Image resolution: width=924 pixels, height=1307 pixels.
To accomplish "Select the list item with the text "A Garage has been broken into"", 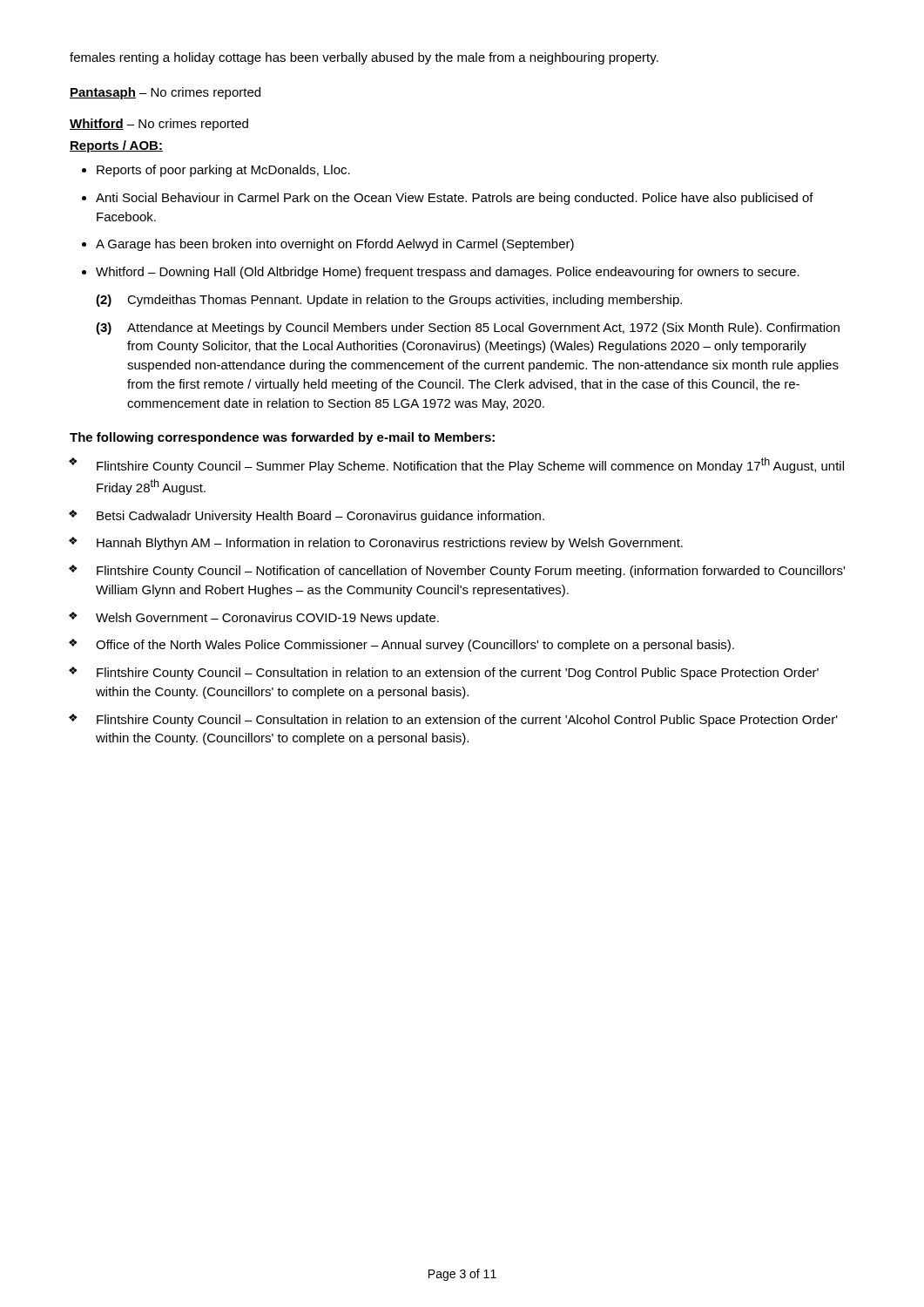I will click(335, 244).
